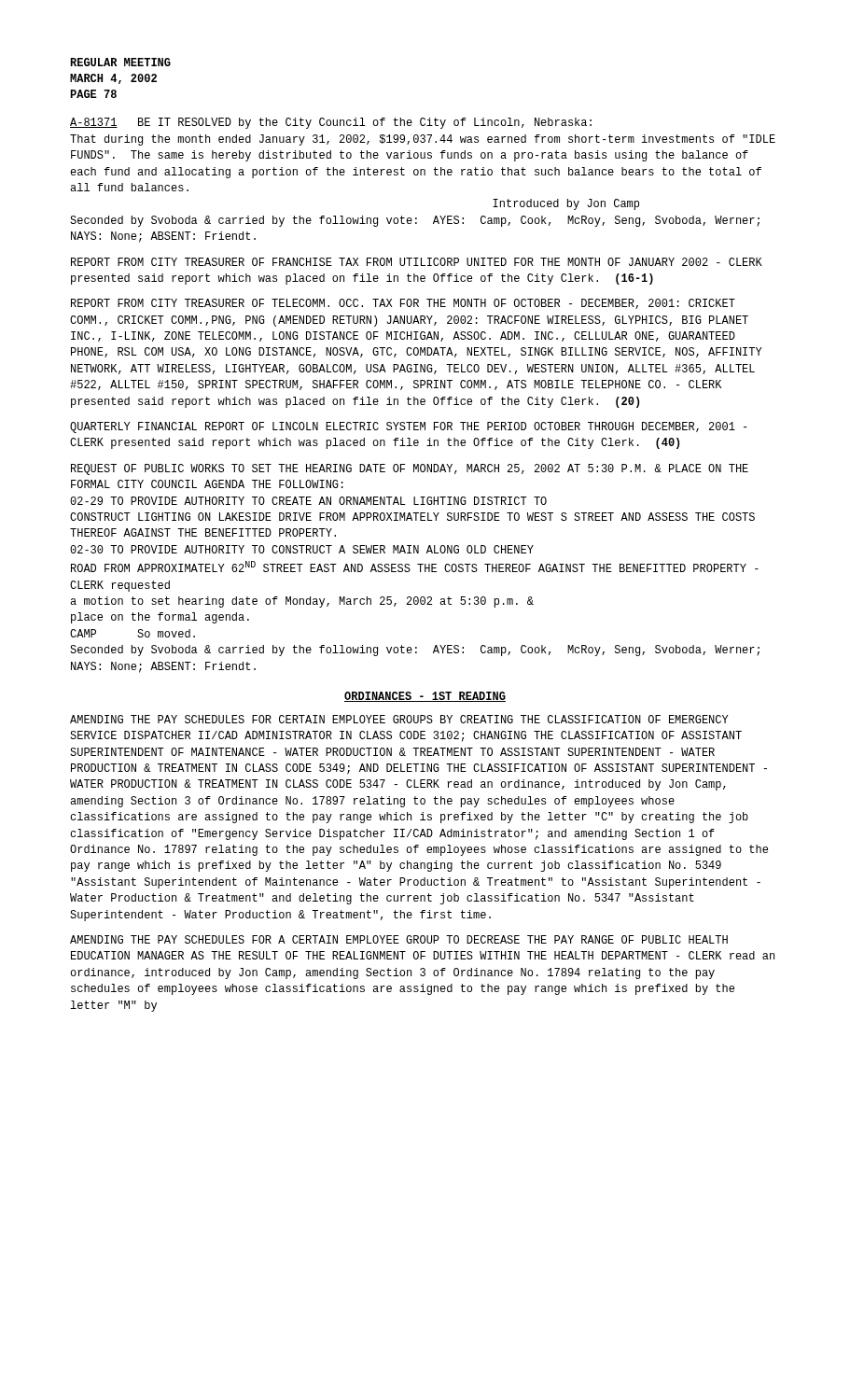Where is the passage that starts "QUARTERLY FINANCIAL REPORT OF LINCOLN ELECTRIC"?
The height and width of the screenshot is (1400, 850).
[425, 436]
